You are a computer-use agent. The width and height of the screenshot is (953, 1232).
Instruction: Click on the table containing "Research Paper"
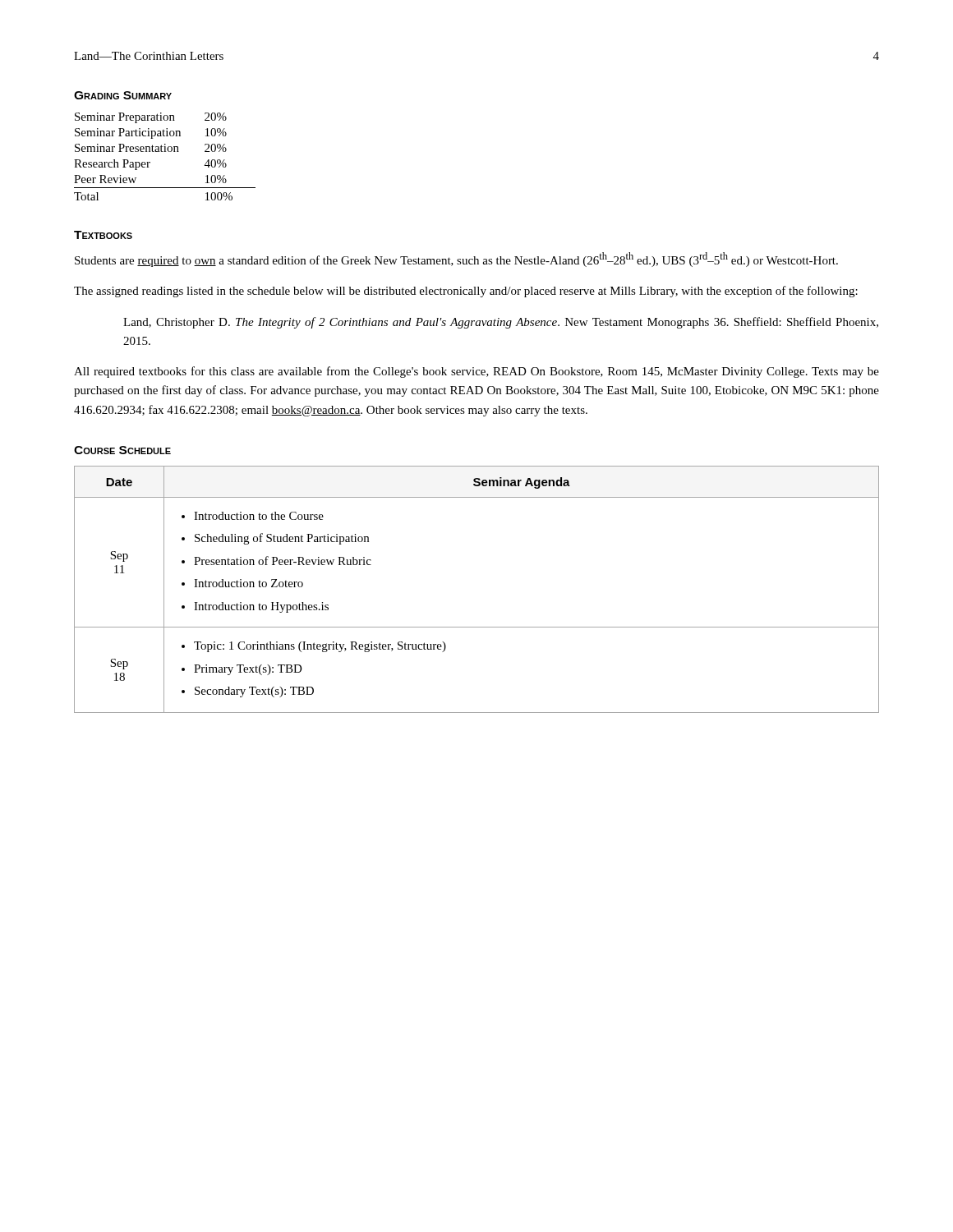[x=476, y=157]
